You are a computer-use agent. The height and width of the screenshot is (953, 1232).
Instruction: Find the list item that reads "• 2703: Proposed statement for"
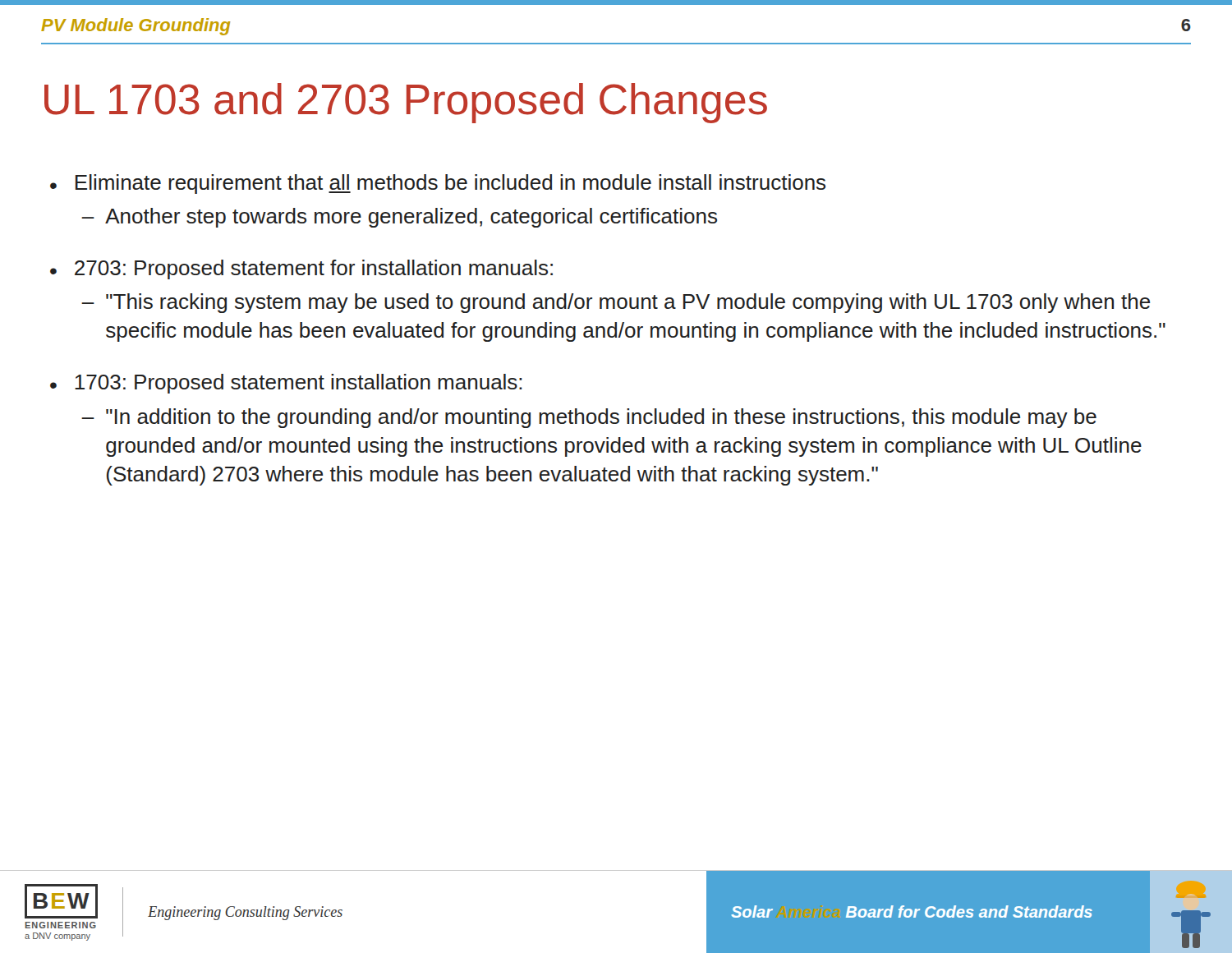(616, 300)
